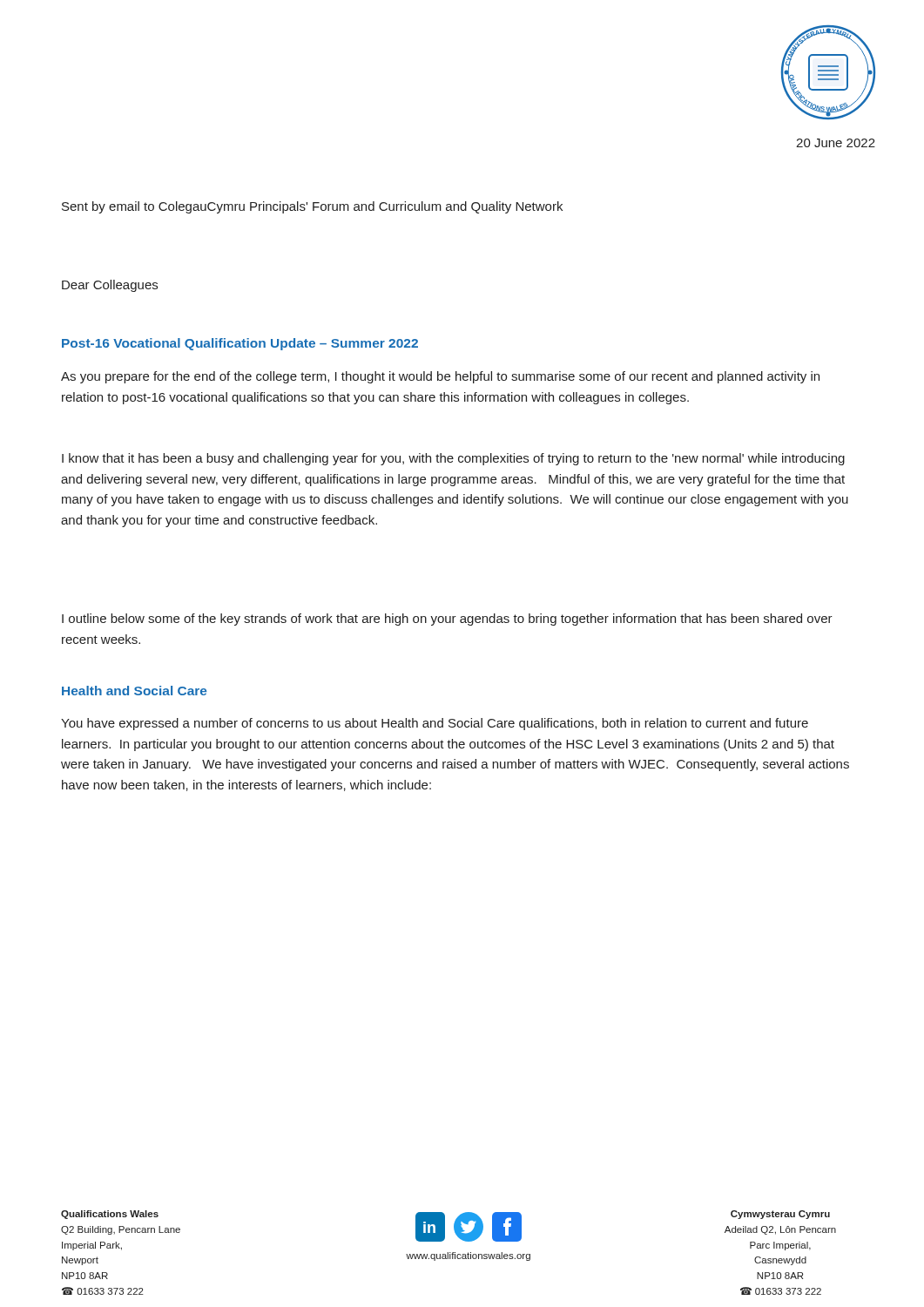This screenshot has height=1307, width=924.
Task: Click on the section header with the text "Post-16 Vocational Qualification Update – Summer"
Action: pos(240,343)
